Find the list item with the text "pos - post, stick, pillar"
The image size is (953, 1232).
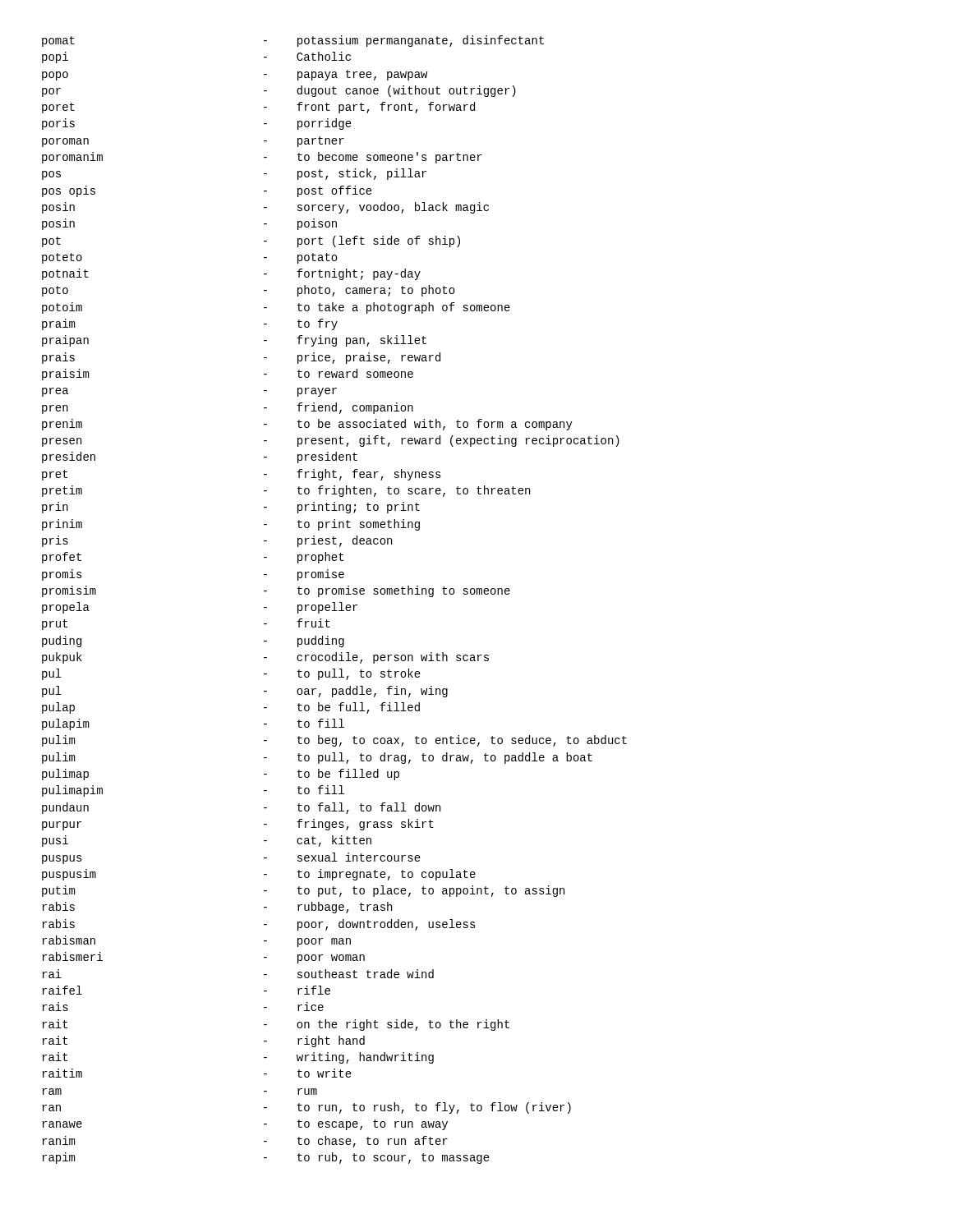(x=50, y=174)
